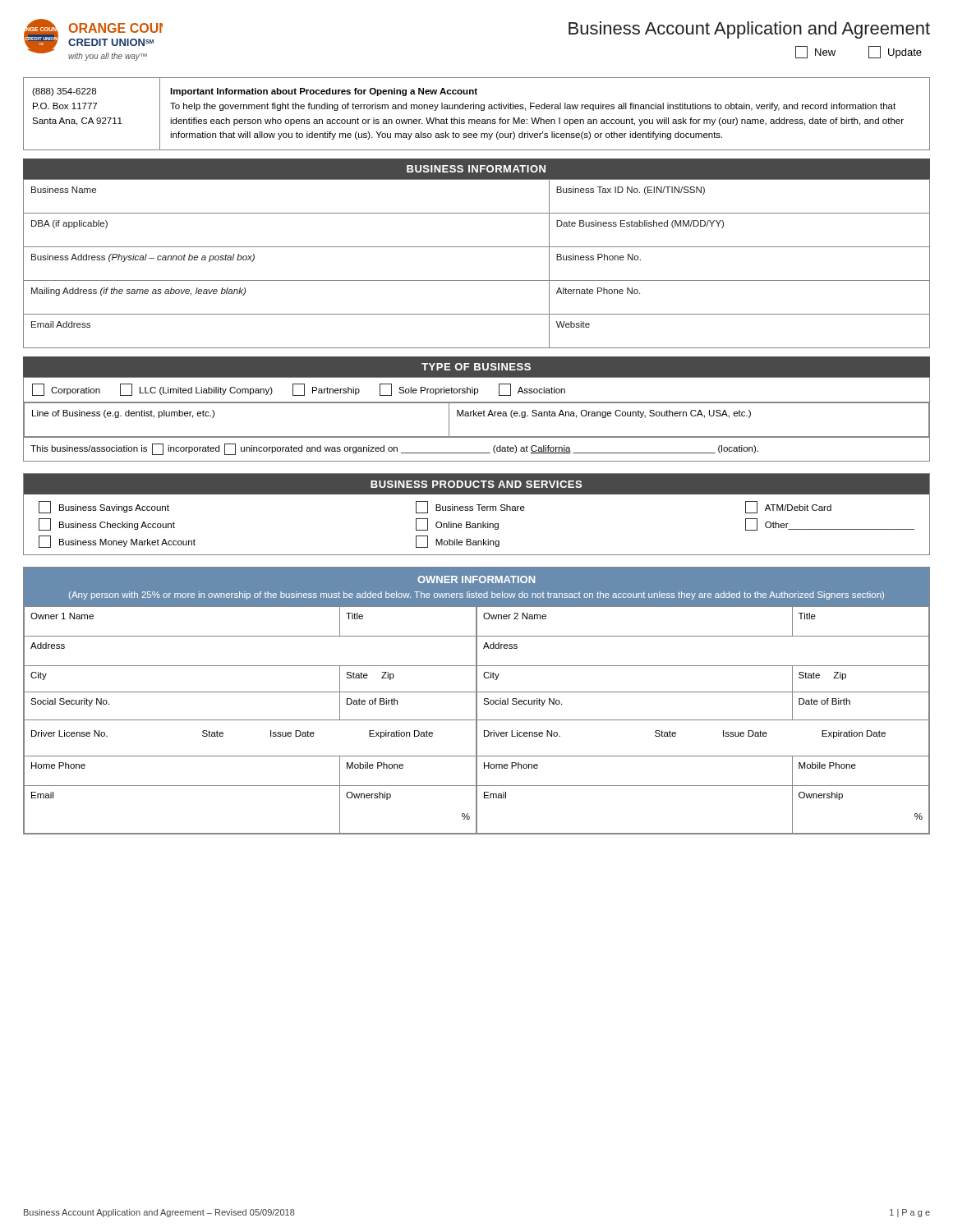Point to "BUSINESS PRODUCTS AND SERVICES"
This screenshot has width=953, height=1232.
point(476,484)
